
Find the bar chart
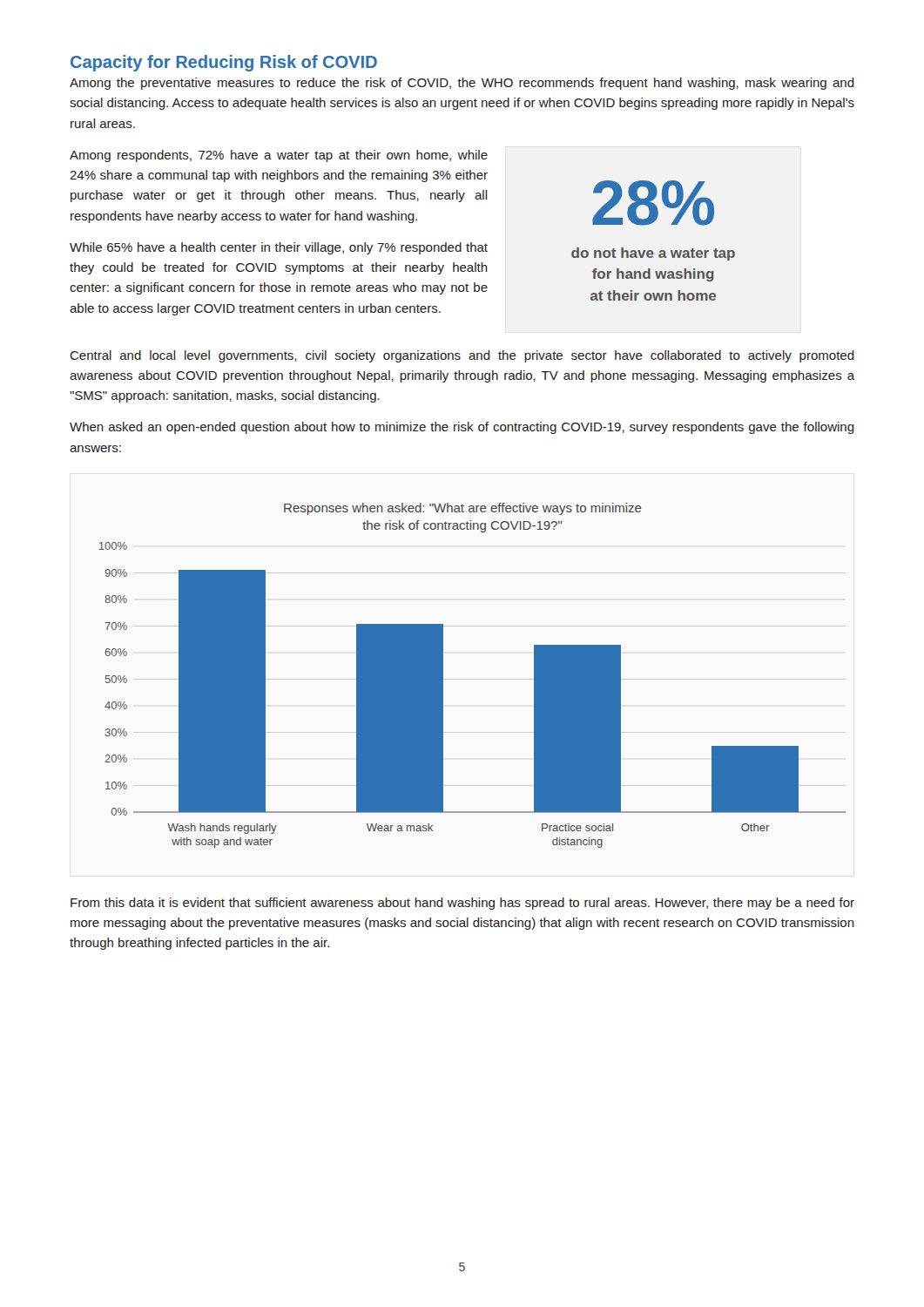pos(462,675)
